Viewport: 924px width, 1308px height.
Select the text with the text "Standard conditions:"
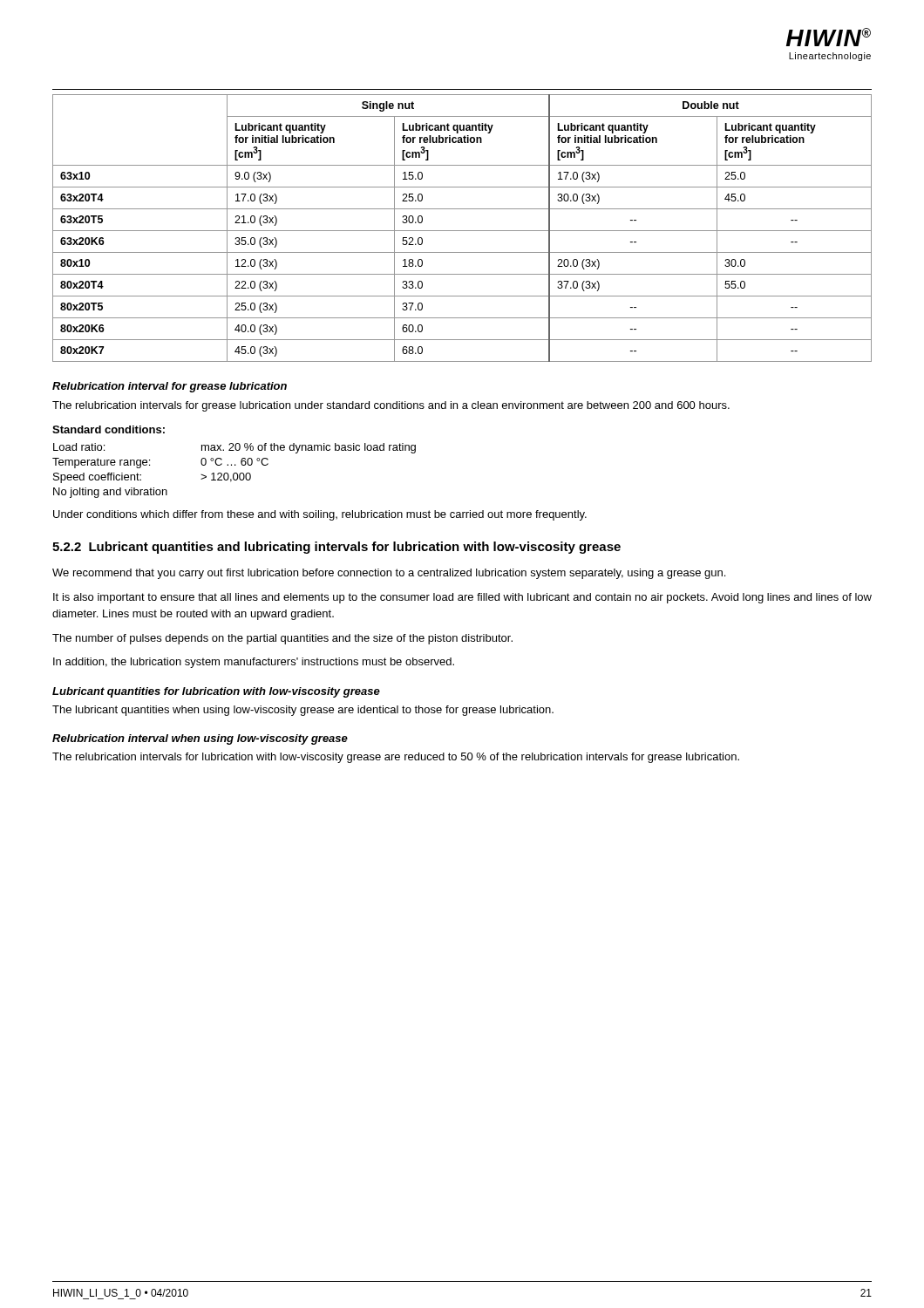point(109,429)
